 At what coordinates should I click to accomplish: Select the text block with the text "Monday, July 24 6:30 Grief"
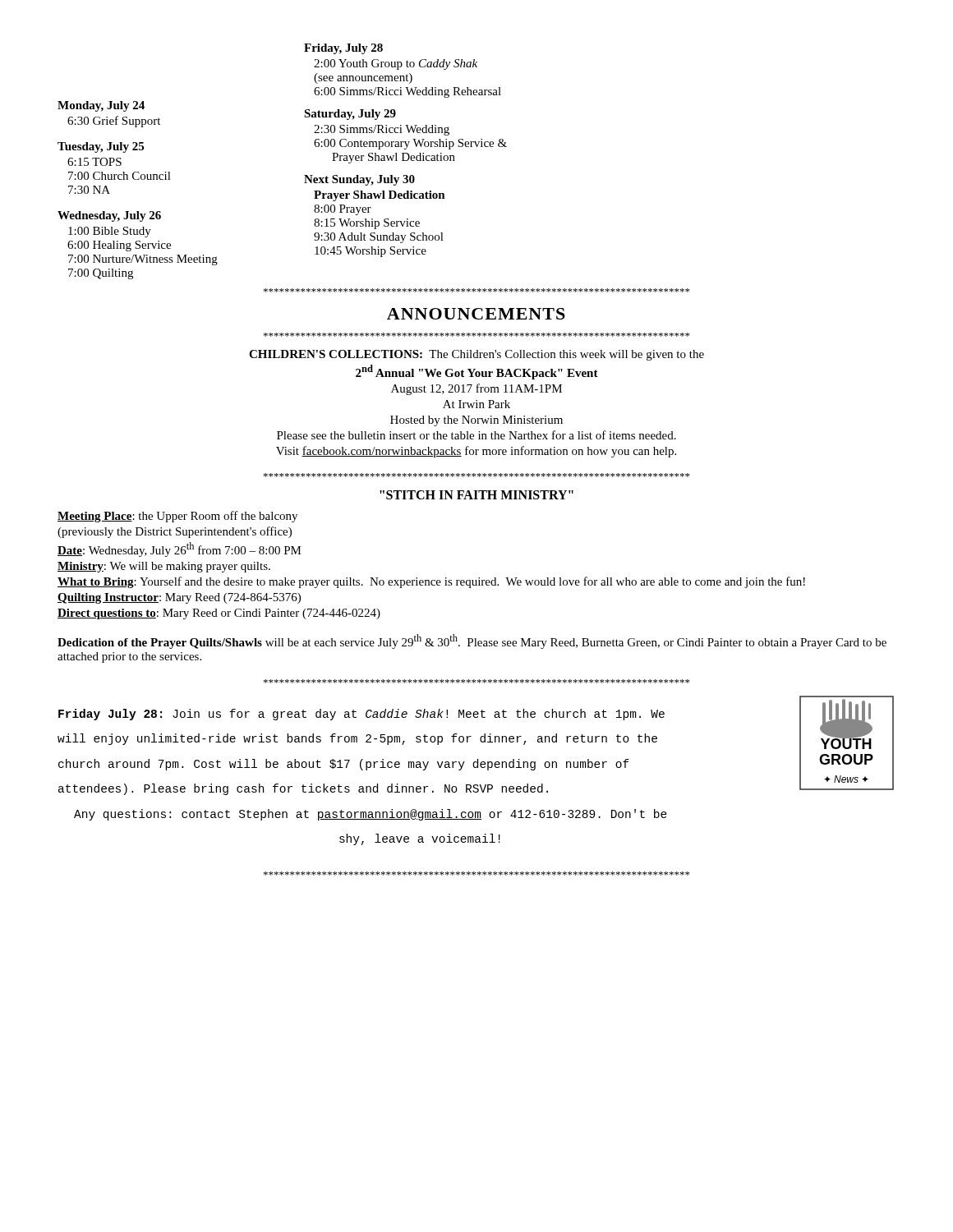pos(101,106)
